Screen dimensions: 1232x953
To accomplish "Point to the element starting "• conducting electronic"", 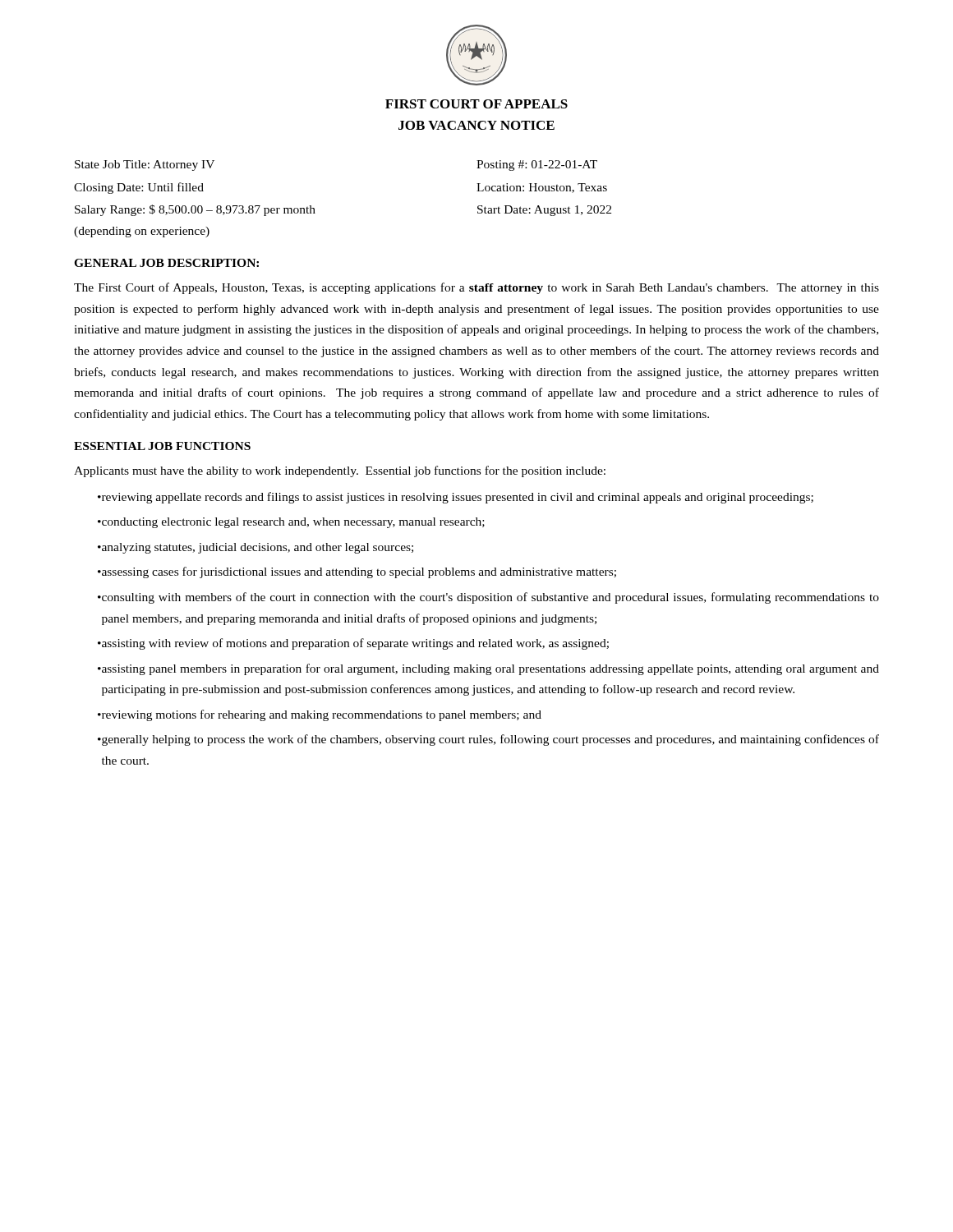I will [x=476, y=522].
